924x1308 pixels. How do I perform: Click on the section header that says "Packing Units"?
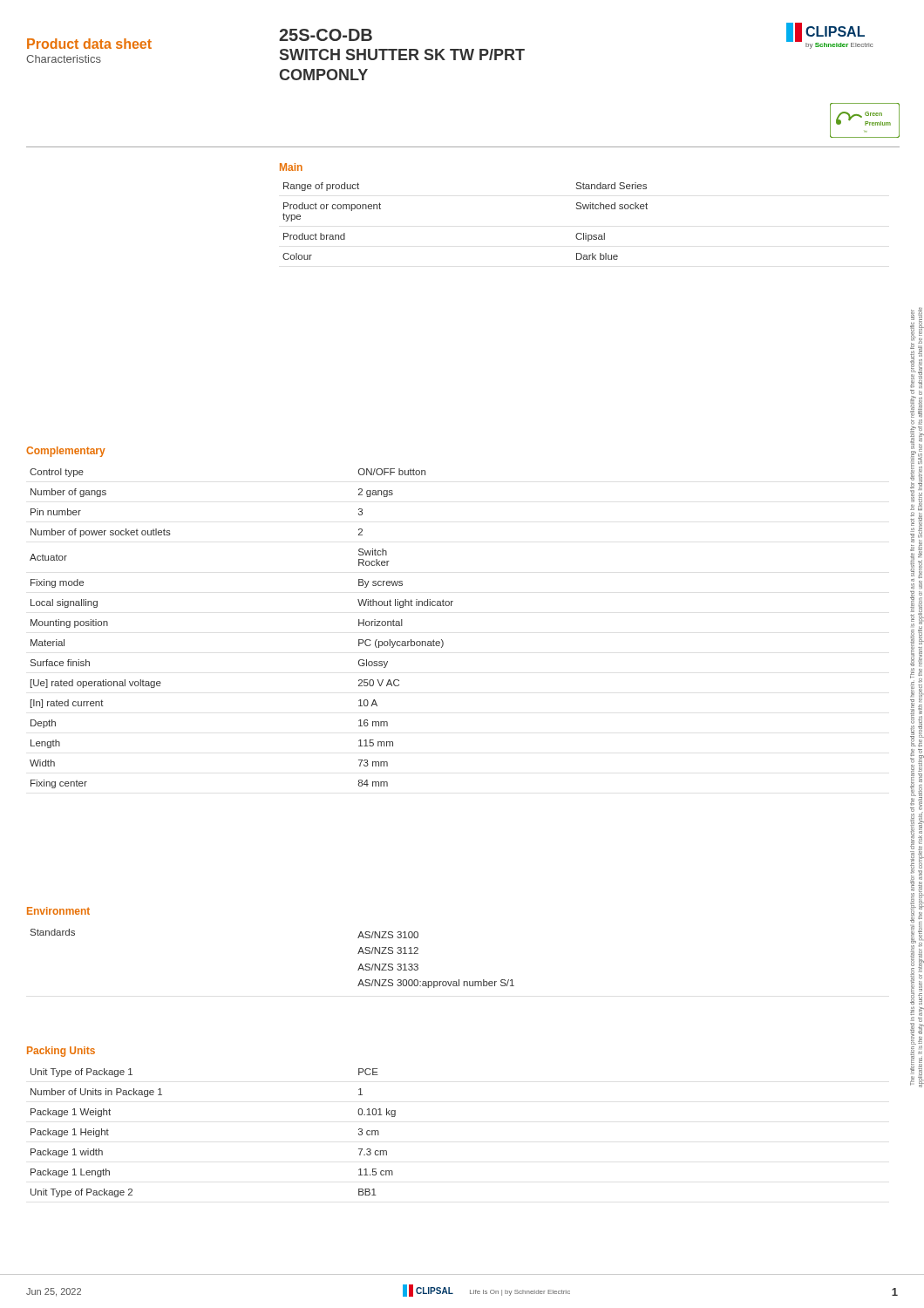coord(61,1051)
